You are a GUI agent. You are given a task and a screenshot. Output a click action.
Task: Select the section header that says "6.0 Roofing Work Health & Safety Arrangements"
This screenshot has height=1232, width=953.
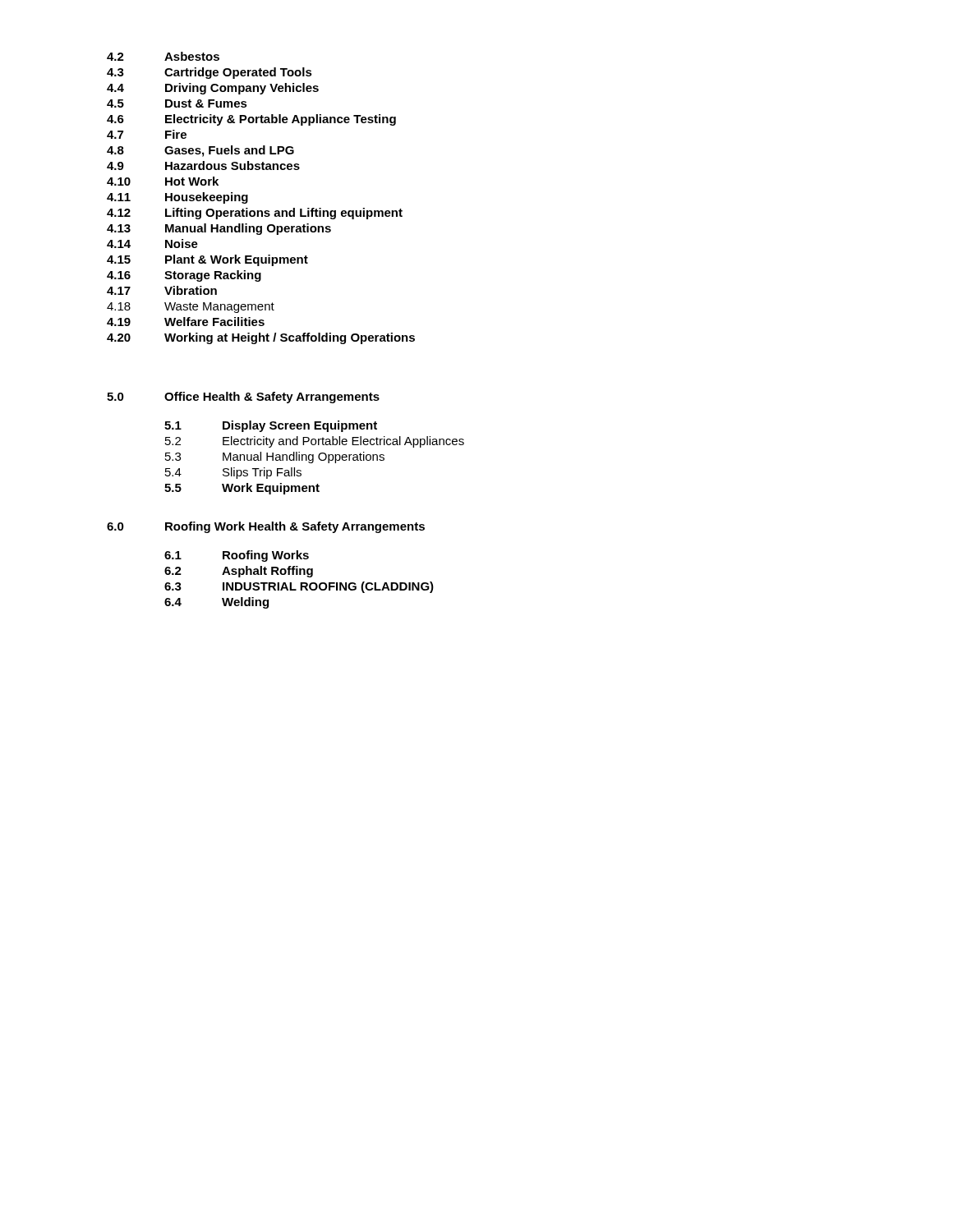pos(266,526)
